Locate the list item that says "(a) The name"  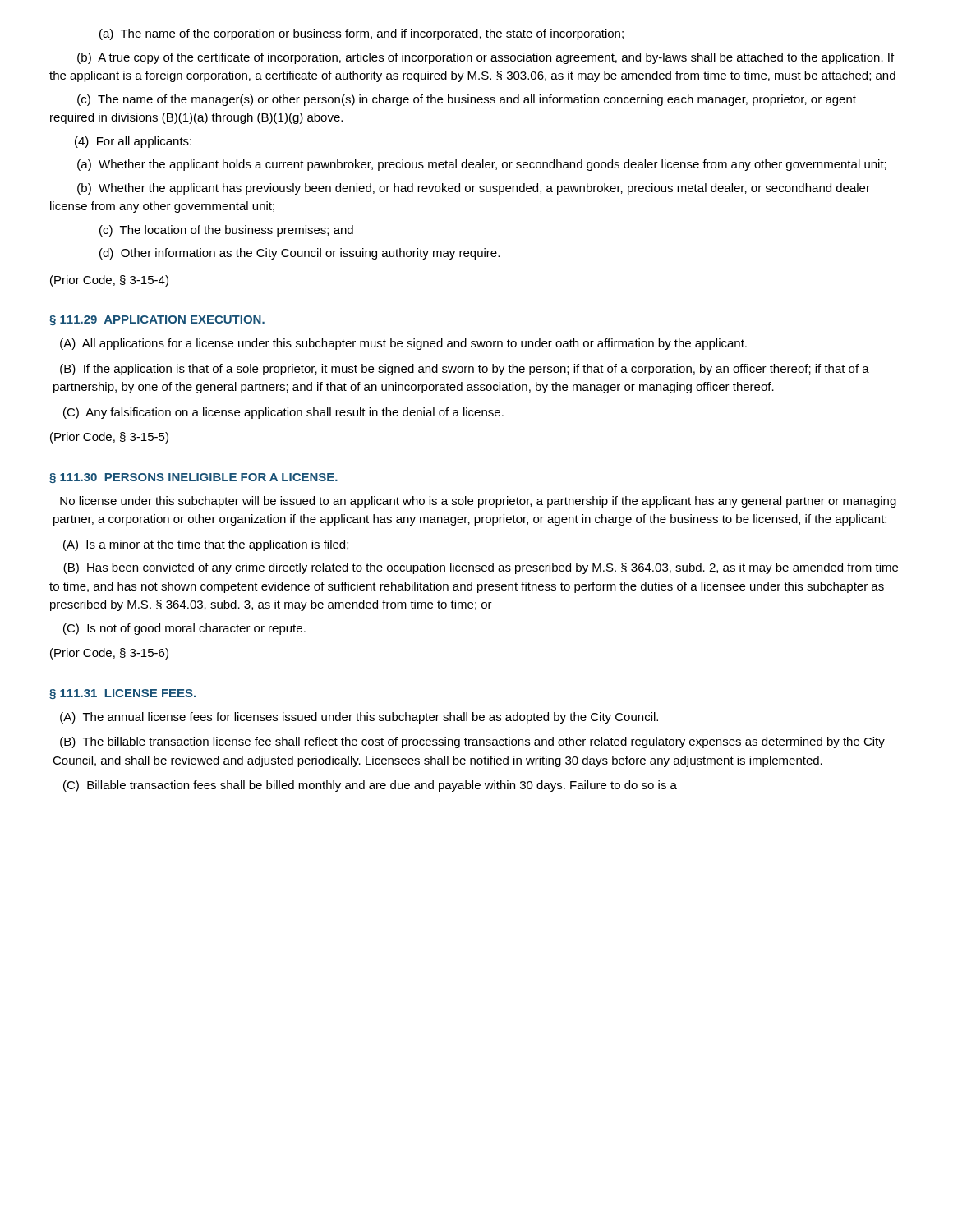tap(361, 33)
